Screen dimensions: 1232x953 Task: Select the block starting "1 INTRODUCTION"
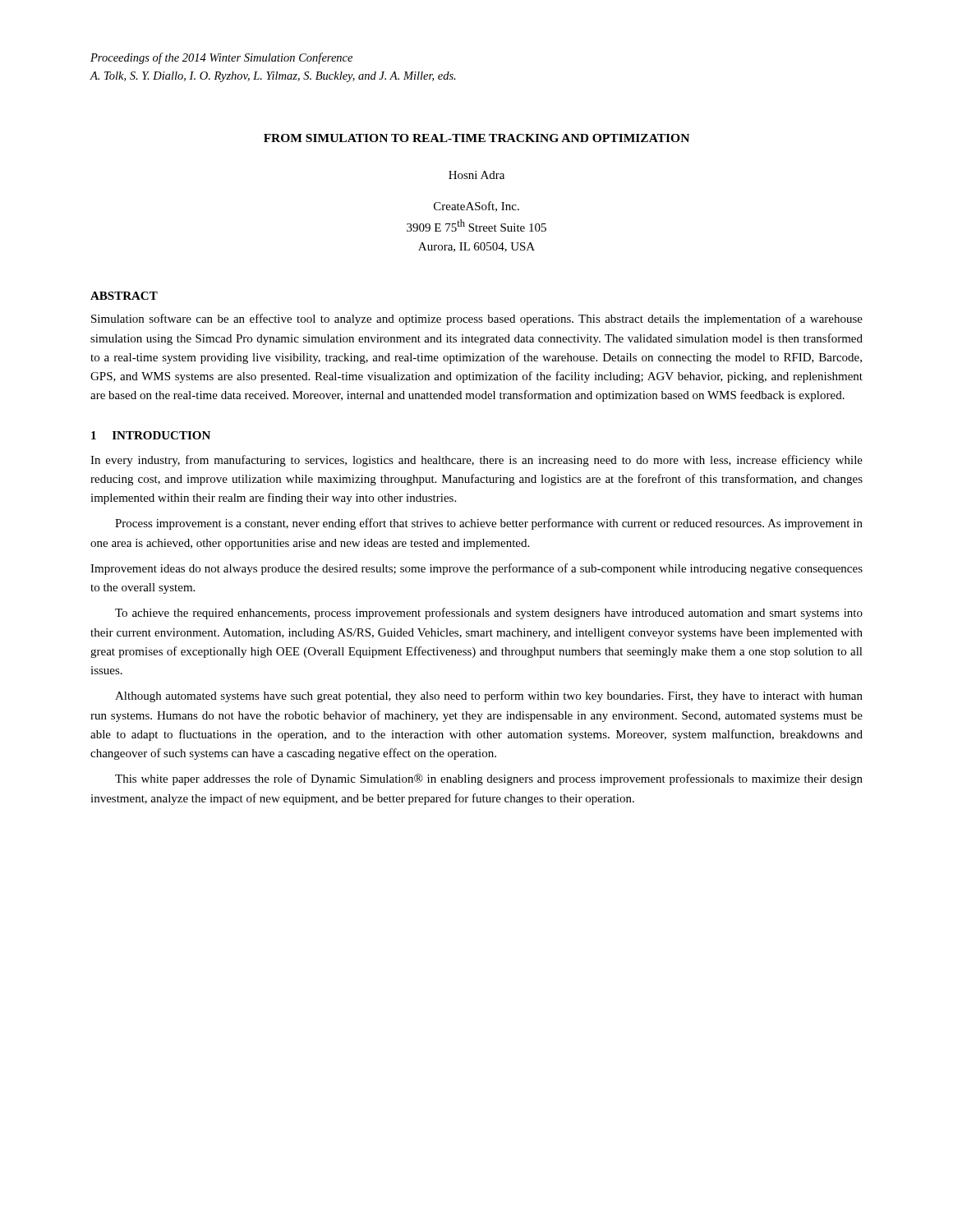click(150, 435)
